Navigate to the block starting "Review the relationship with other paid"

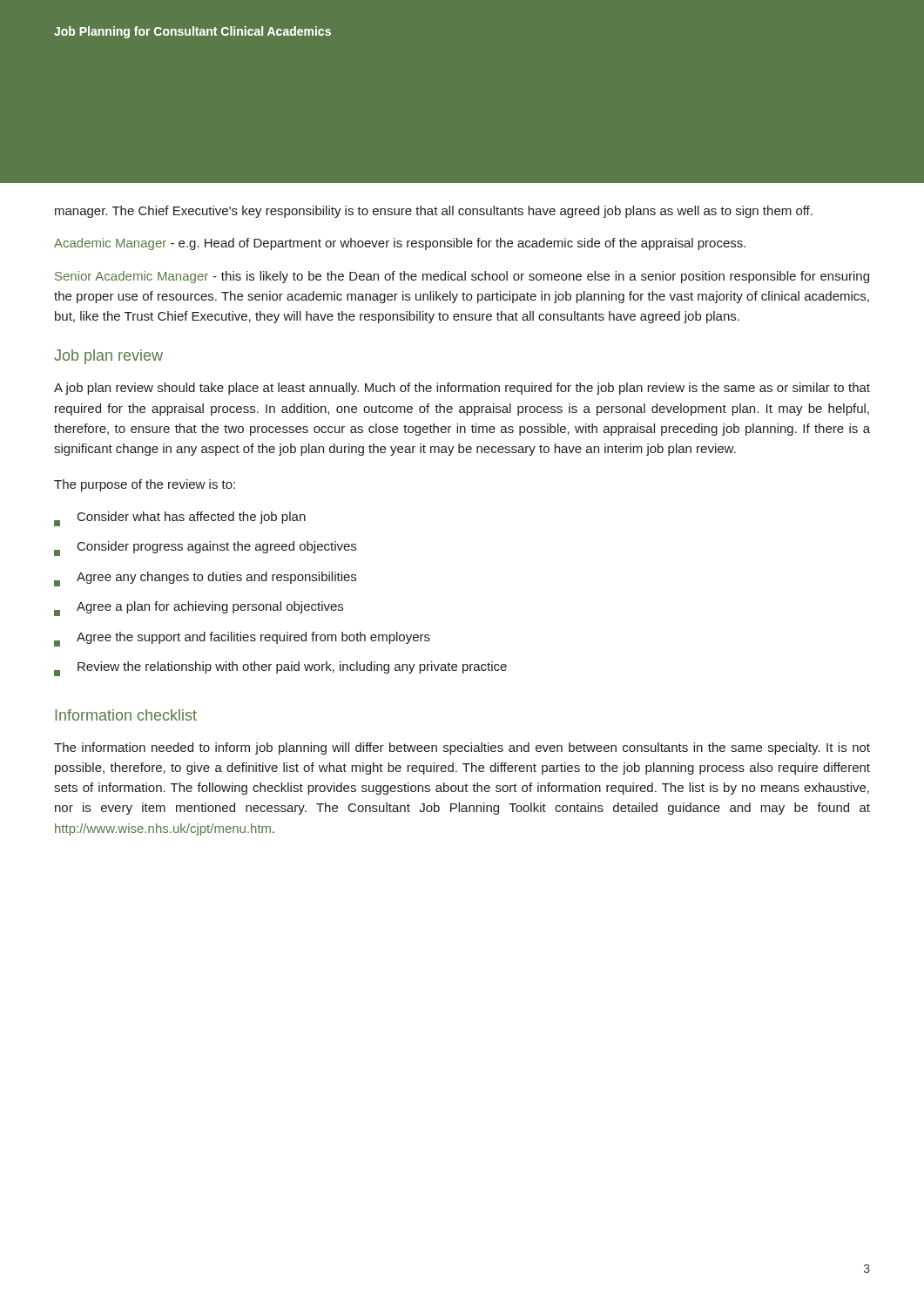pyautogui.click(x=462, y=669)
